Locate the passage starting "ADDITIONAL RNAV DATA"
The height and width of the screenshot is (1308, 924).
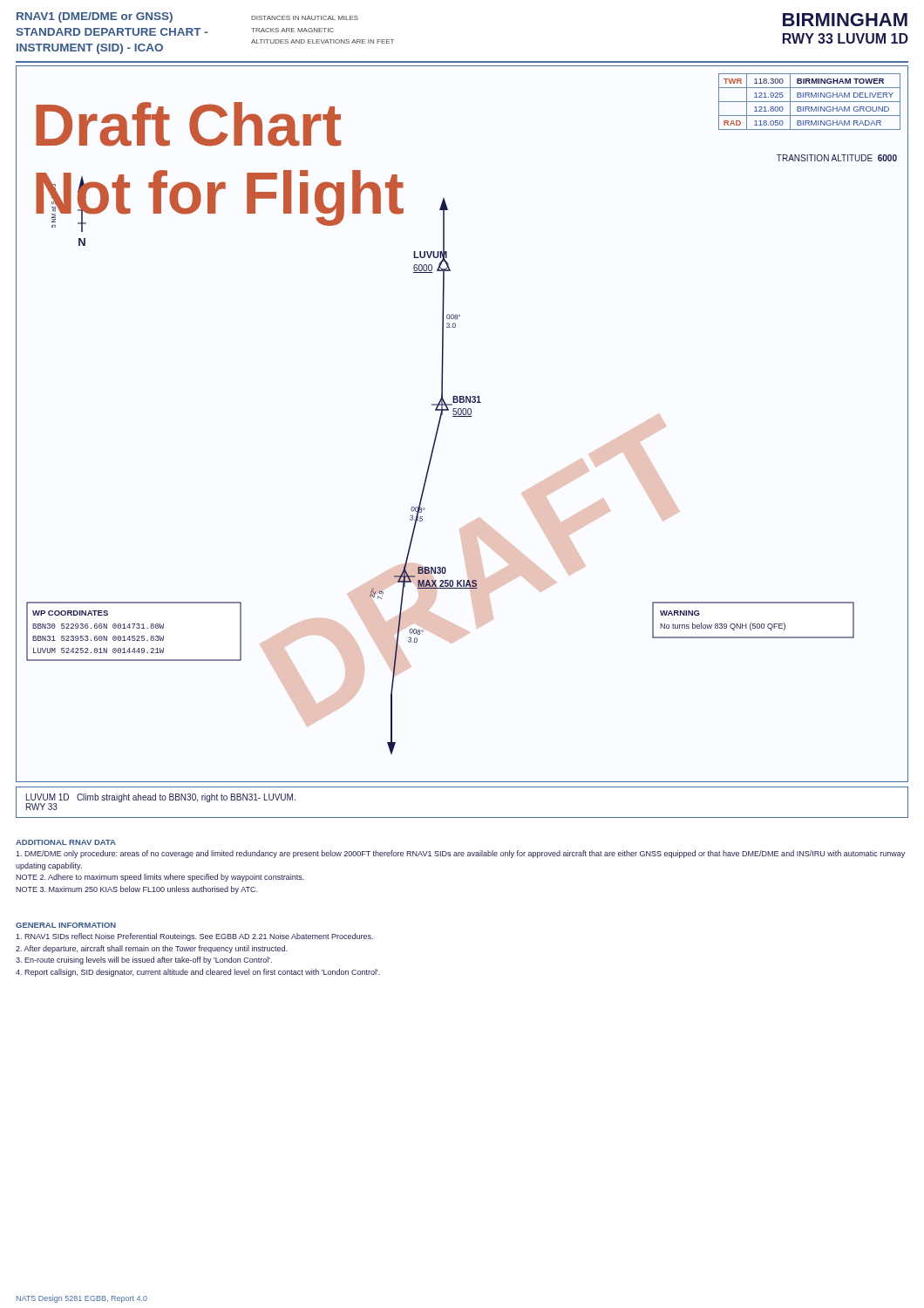(66, 842)
